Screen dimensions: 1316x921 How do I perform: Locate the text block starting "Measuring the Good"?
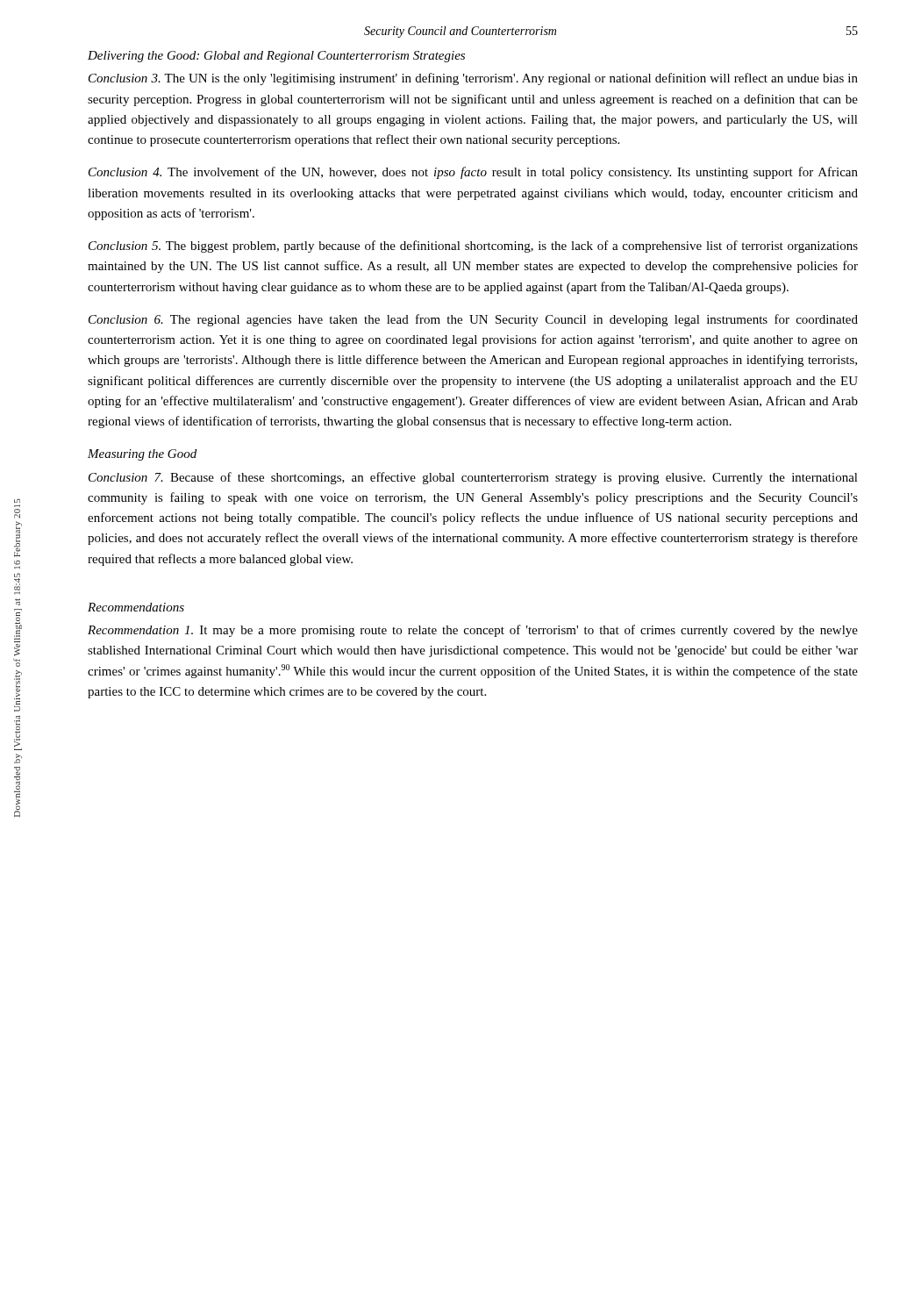coord(142,454)
